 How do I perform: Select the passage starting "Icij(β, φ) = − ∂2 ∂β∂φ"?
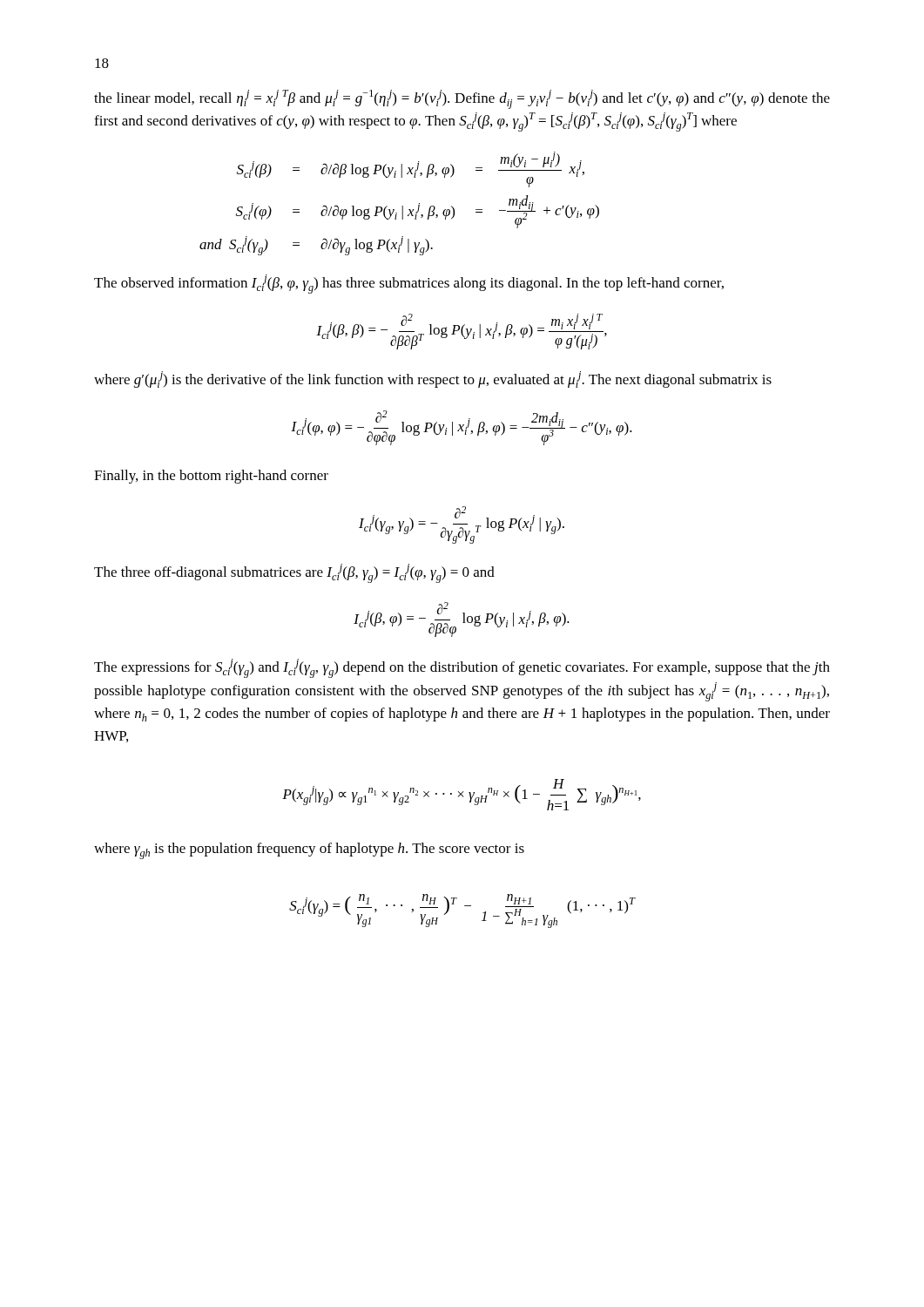462,620
